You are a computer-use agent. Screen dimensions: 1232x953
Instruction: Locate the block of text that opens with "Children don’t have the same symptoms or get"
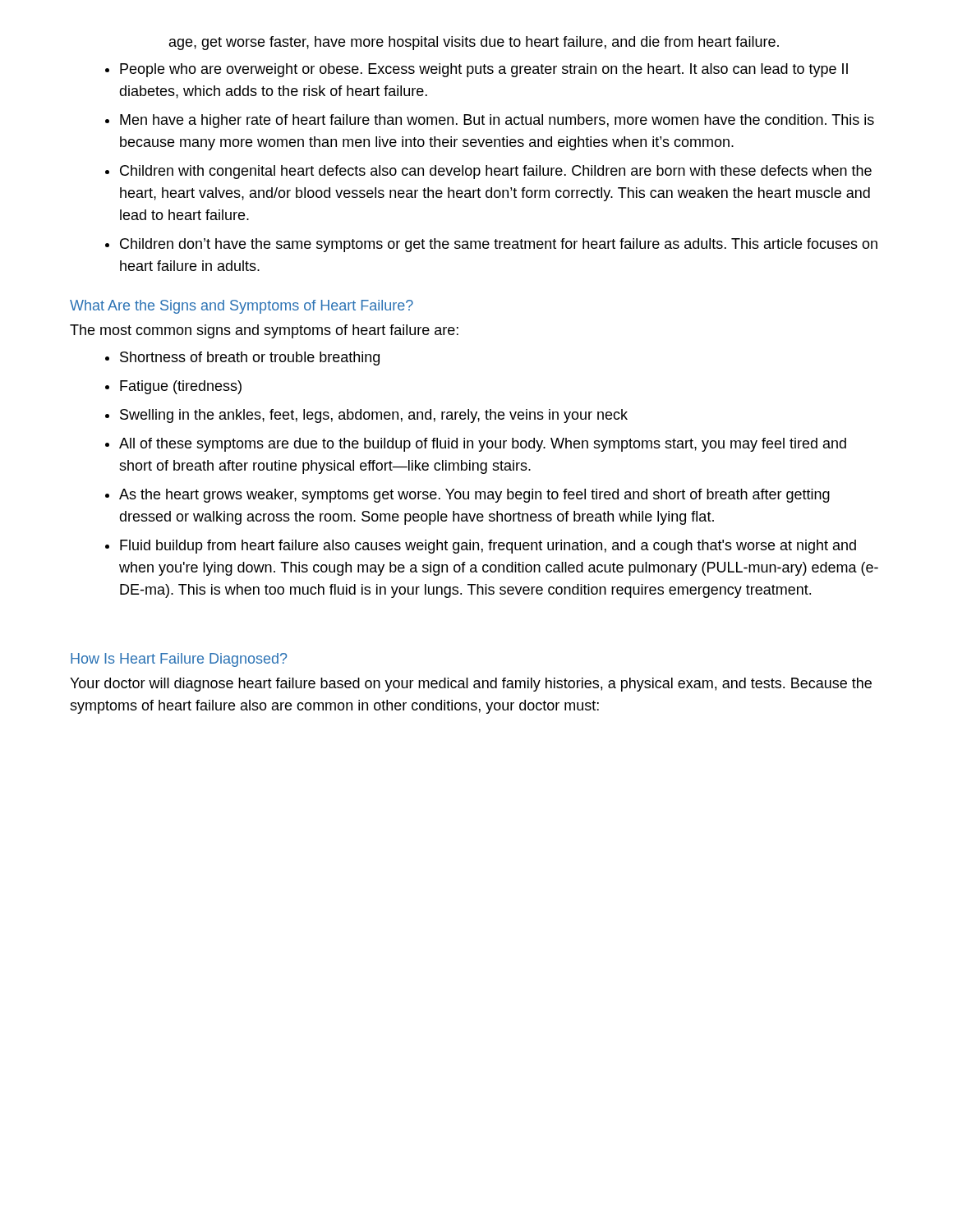pyautogui.click(x=499, y=255)
